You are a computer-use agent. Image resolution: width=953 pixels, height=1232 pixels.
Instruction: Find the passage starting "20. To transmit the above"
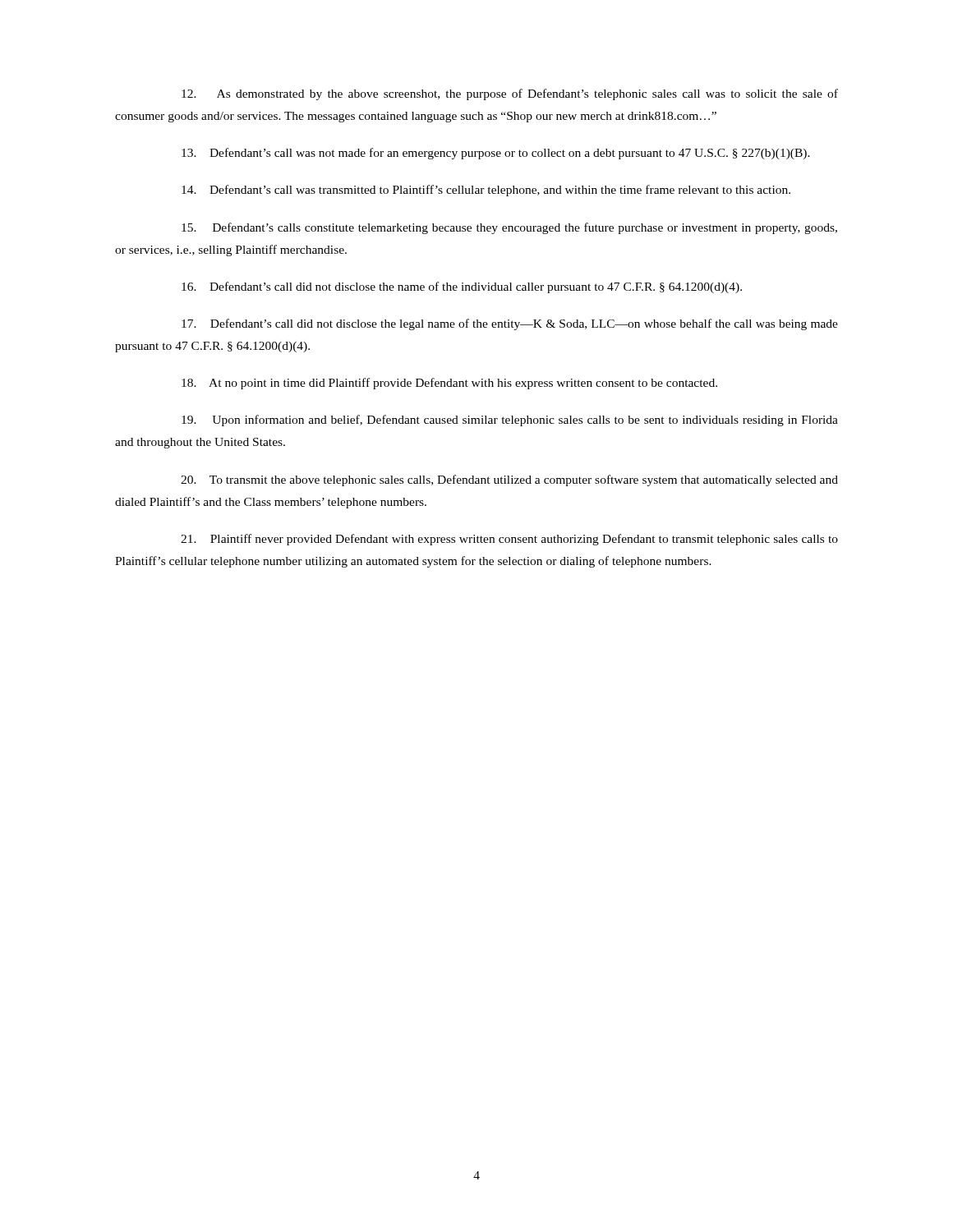coord(476,490)
